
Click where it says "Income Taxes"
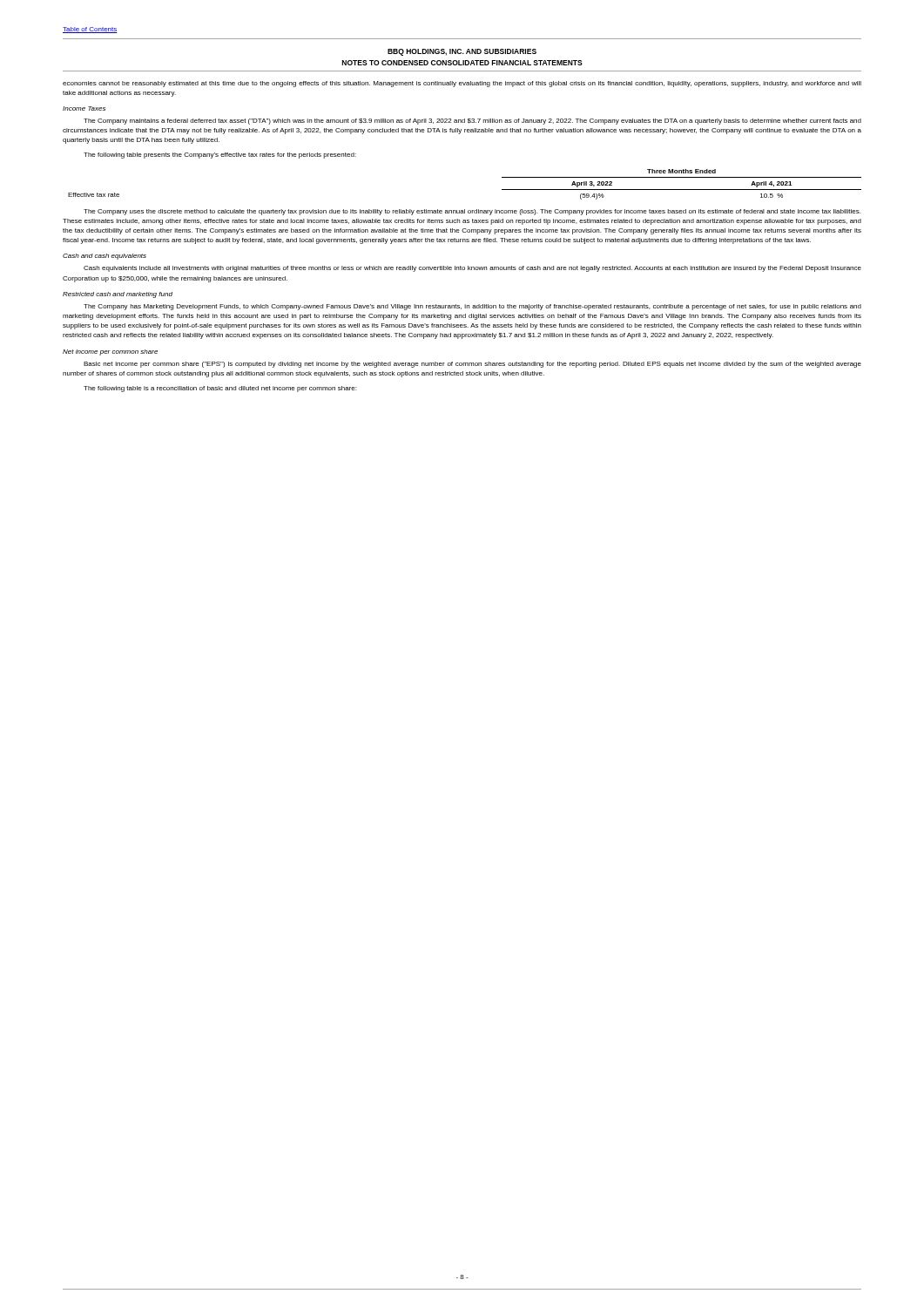point(84,108)
